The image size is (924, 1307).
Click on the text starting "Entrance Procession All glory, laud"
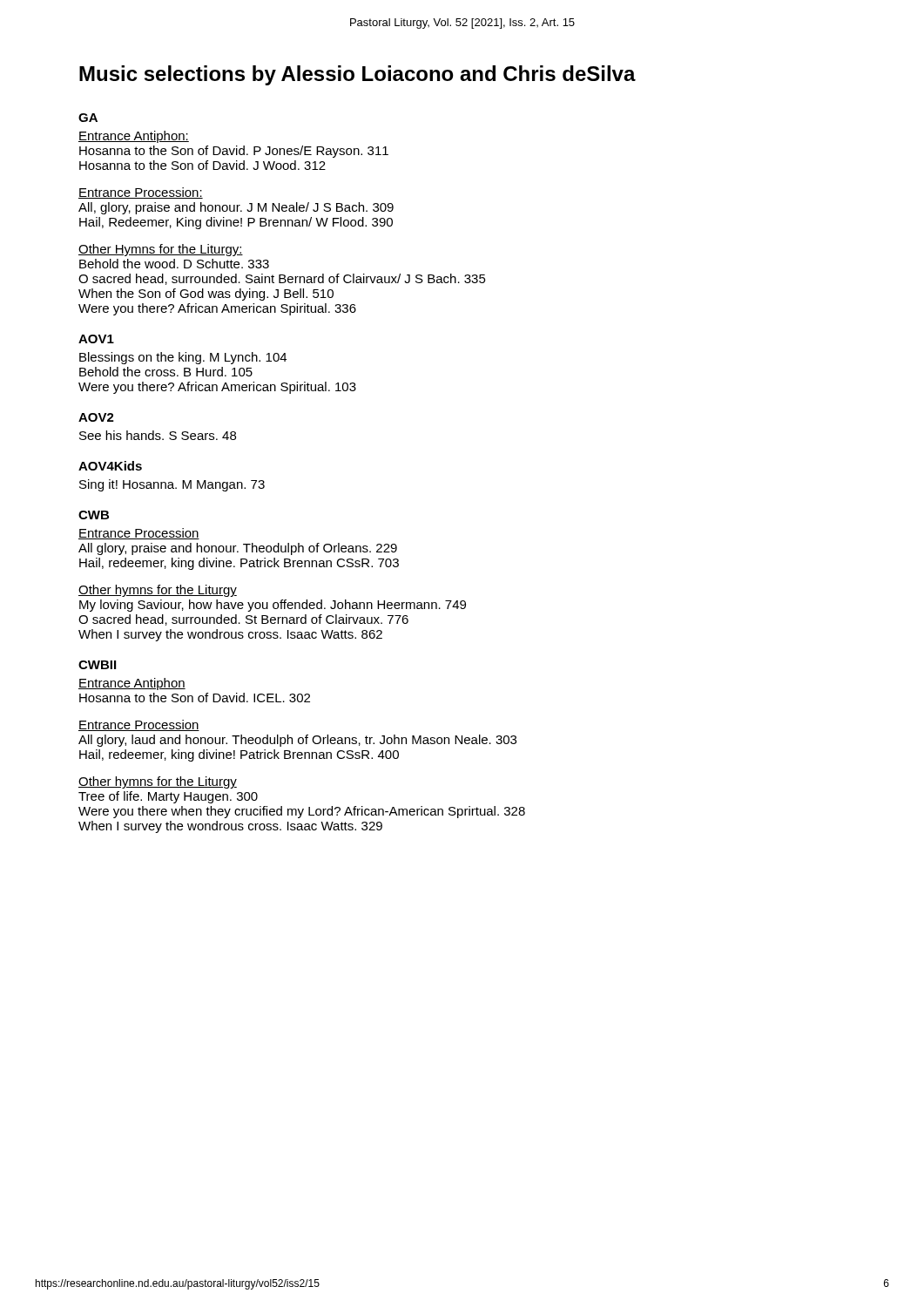298,740
